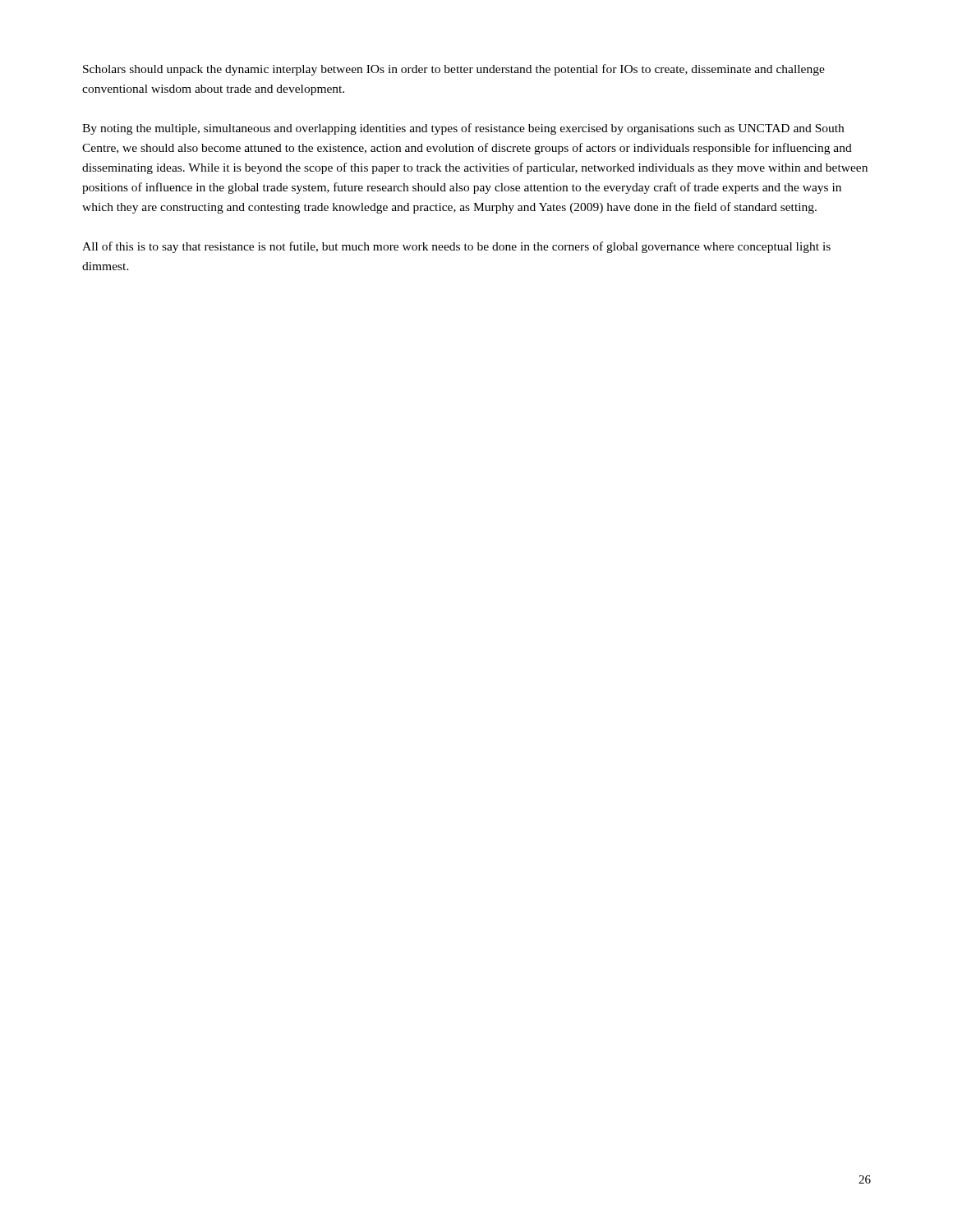Navigate to the region starting "Scholars should unpack the dynamic"
This screenshot has height=1232, width=953.
coord(453,78)
